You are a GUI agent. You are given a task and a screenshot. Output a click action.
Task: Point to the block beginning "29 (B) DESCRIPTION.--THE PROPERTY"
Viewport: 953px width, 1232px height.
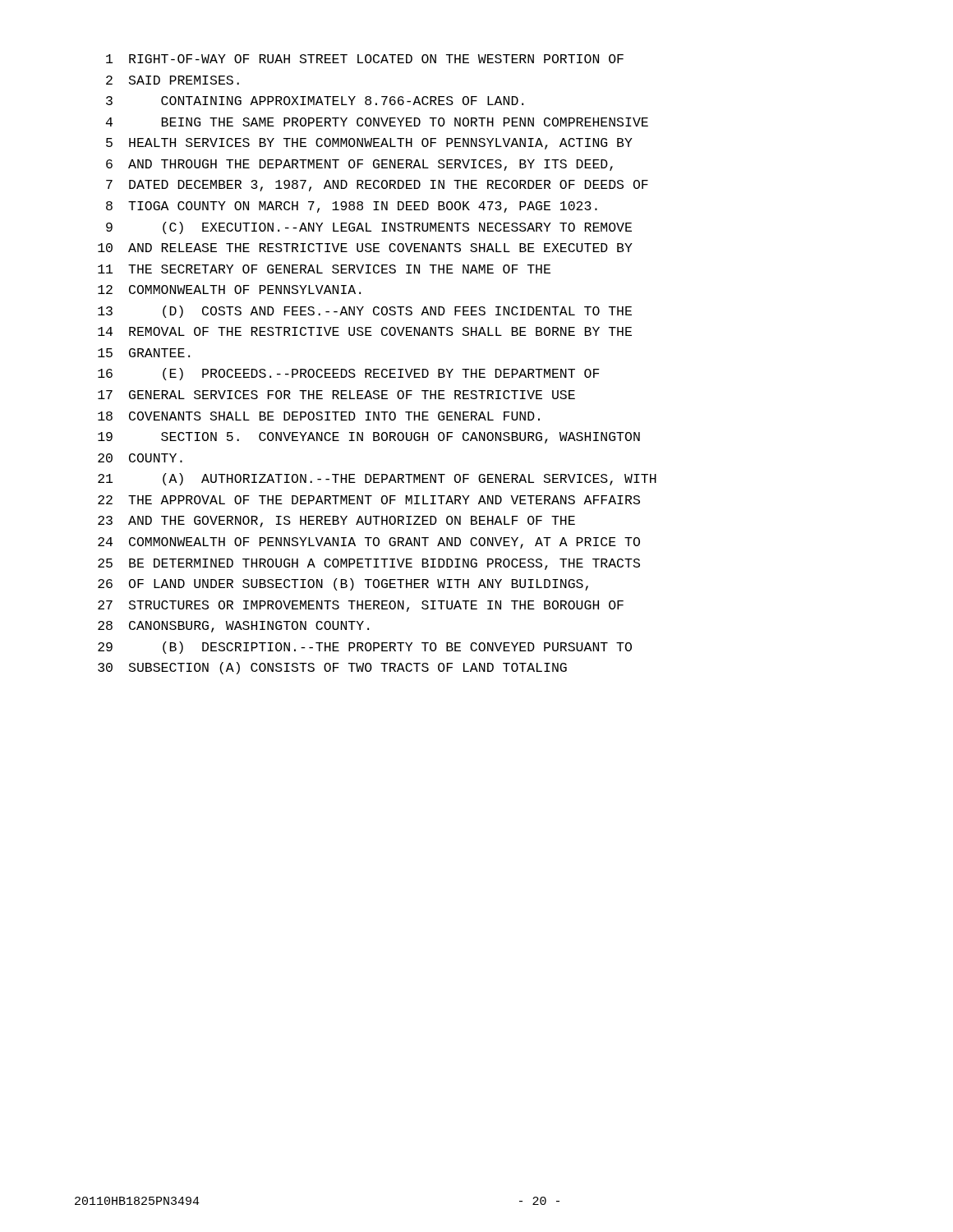pos(476,648)
